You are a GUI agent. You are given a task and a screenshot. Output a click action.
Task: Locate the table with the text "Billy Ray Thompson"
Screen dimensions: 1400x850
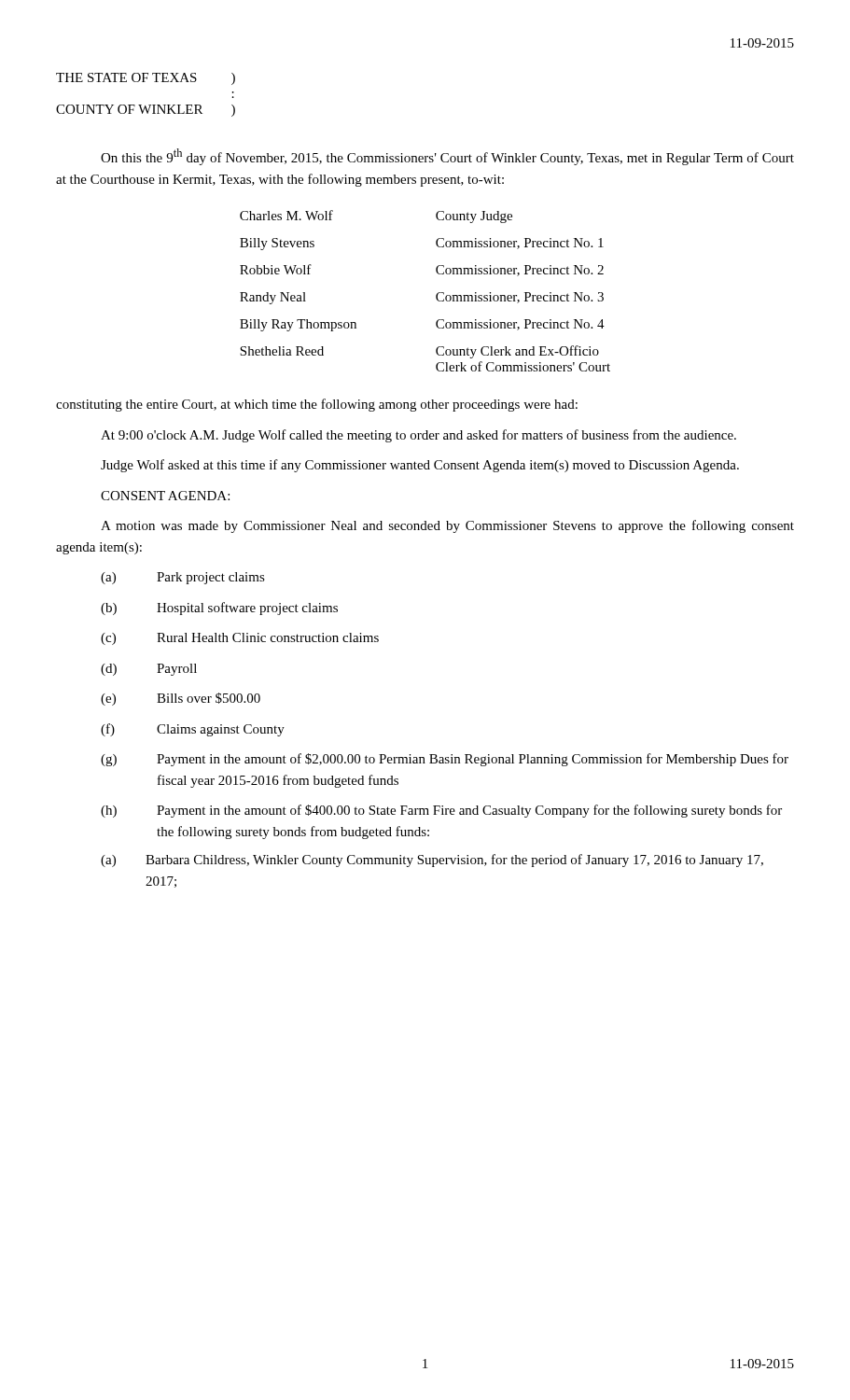[x=425, y=292]
